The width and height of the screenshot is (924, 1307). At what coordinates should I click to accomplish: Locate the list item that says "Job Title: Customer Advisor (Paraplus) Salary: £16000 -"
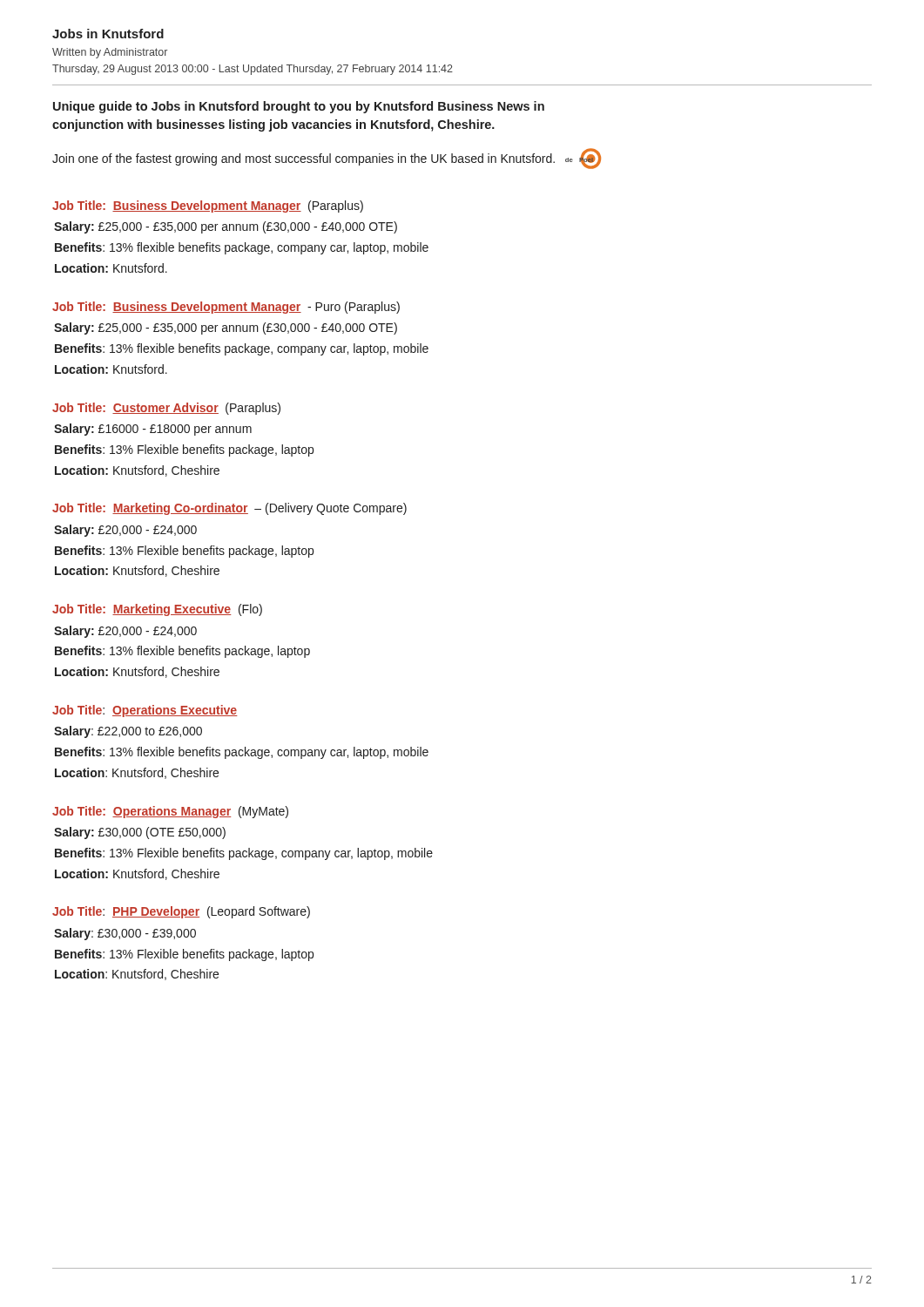(x=166, y=409)
